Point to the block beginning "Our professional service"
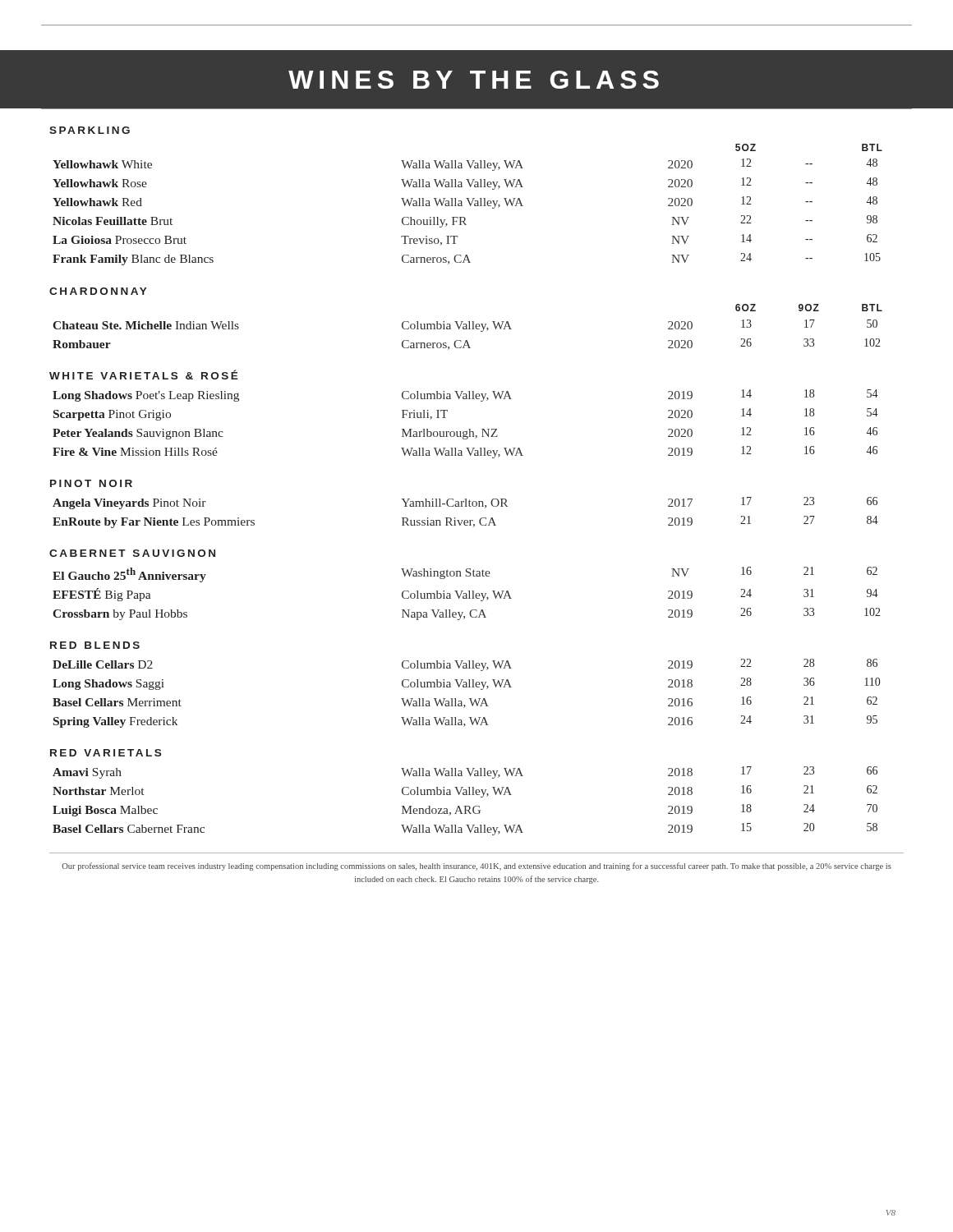Screen dimensions: 1232x953 [x=476, y=873]
